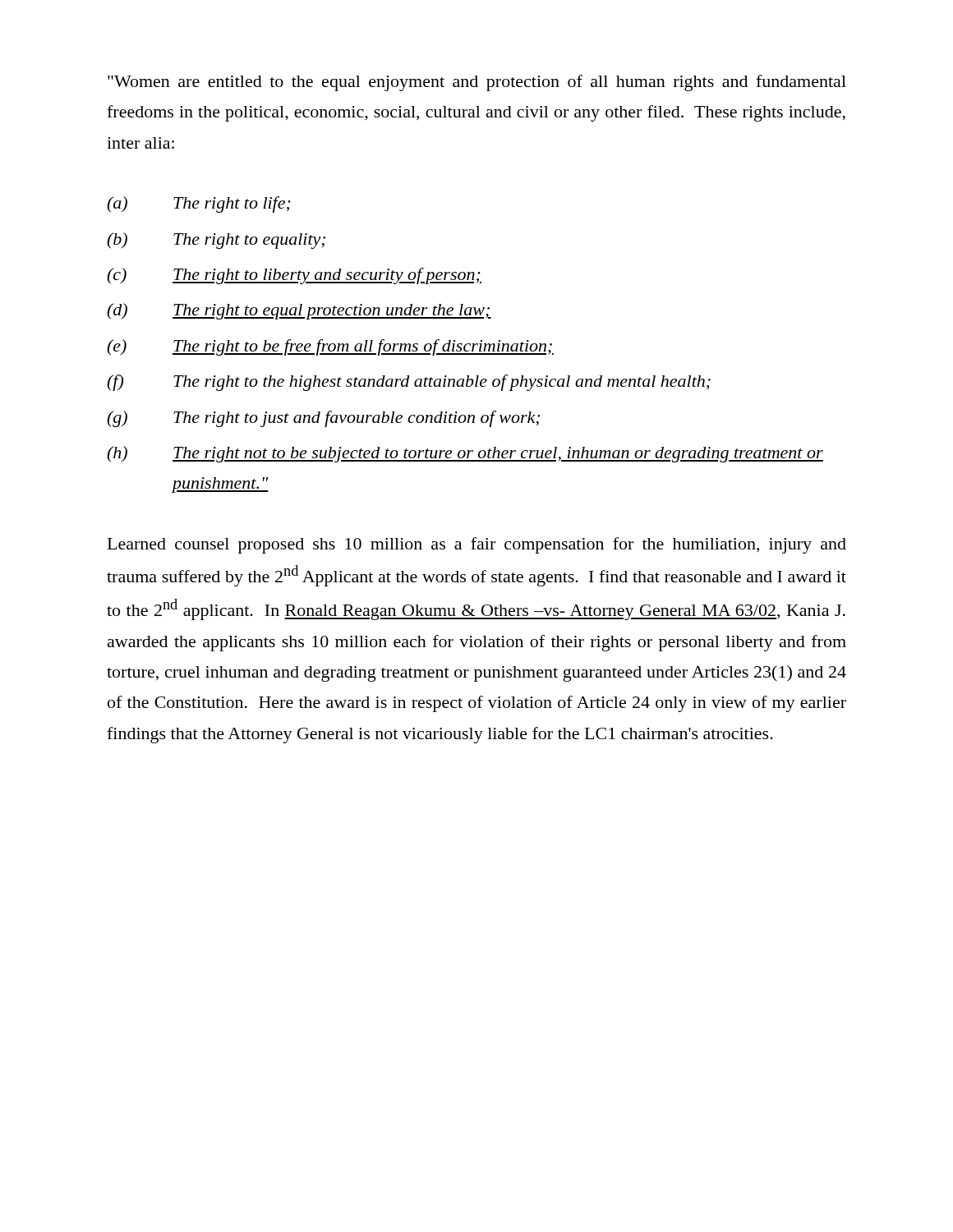
Task: Locate the element starting "(d) The right to equal"
Action: coord(476,310)
